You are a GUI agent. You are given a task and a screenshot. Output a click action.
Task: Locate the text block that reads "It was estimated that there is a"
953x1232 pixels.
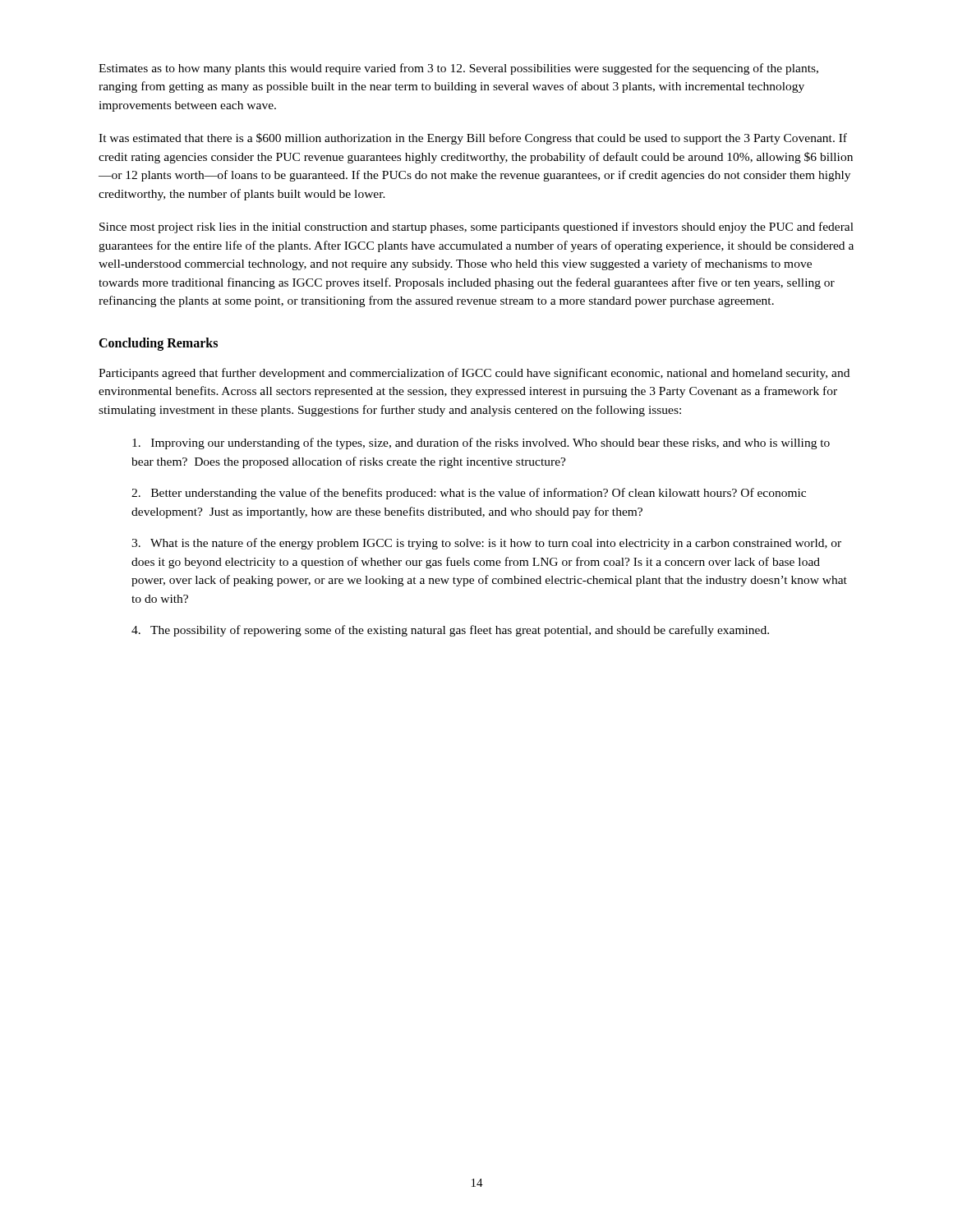476,166
